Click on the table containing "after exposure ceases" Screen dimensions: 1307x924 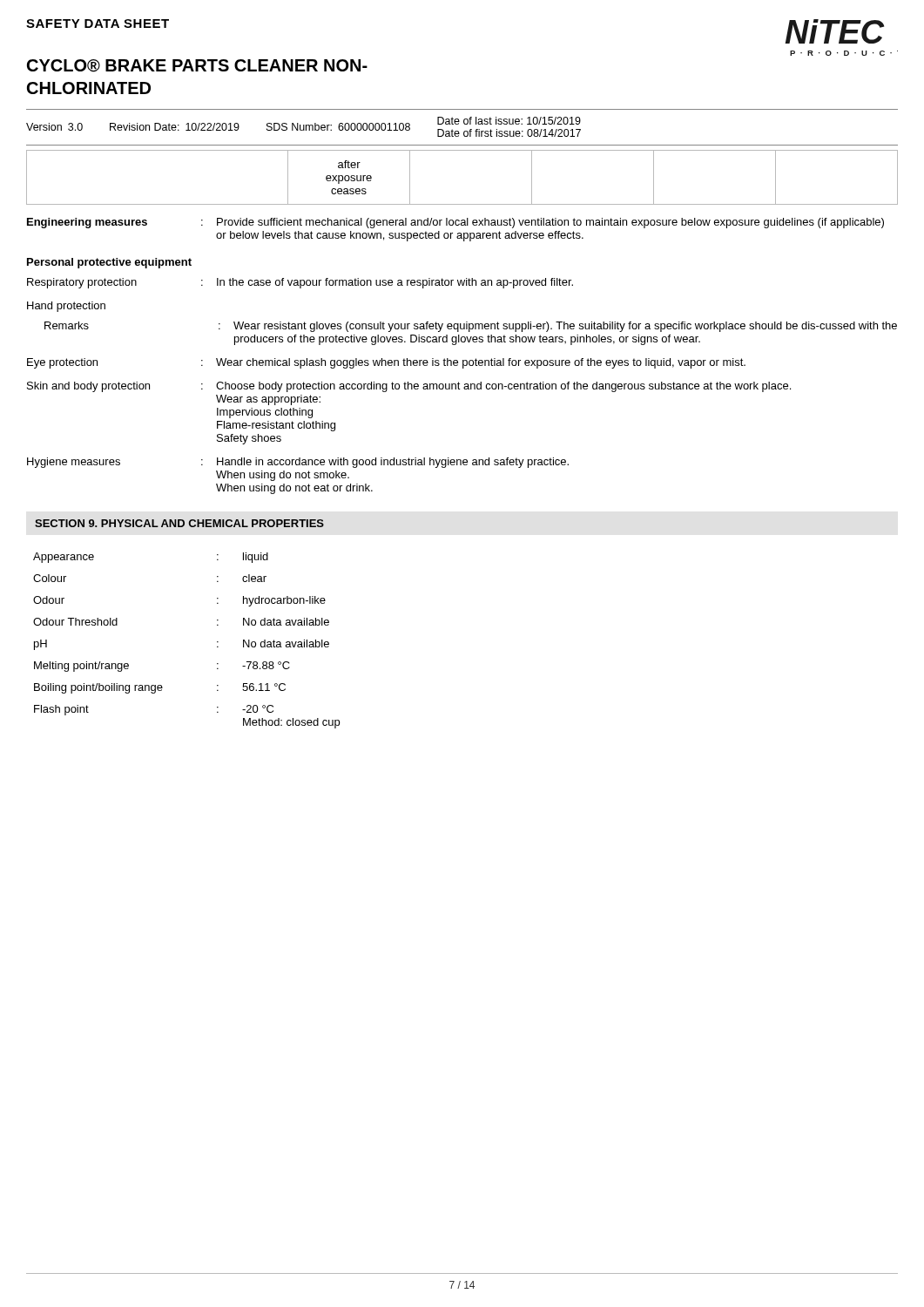(462, 177)
